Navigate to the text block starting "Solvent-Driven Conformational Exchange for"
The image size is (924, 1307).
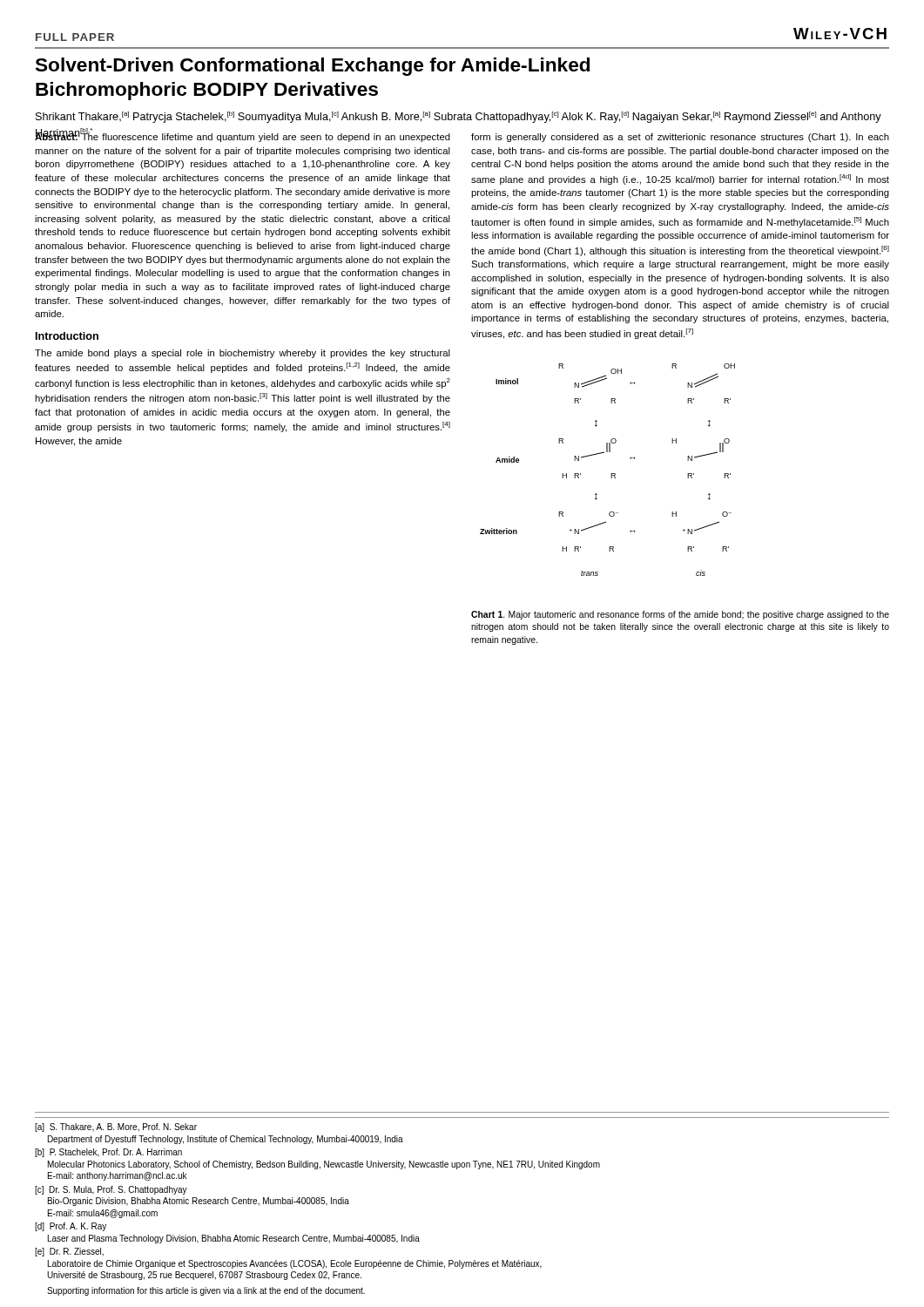coord(462,77)
